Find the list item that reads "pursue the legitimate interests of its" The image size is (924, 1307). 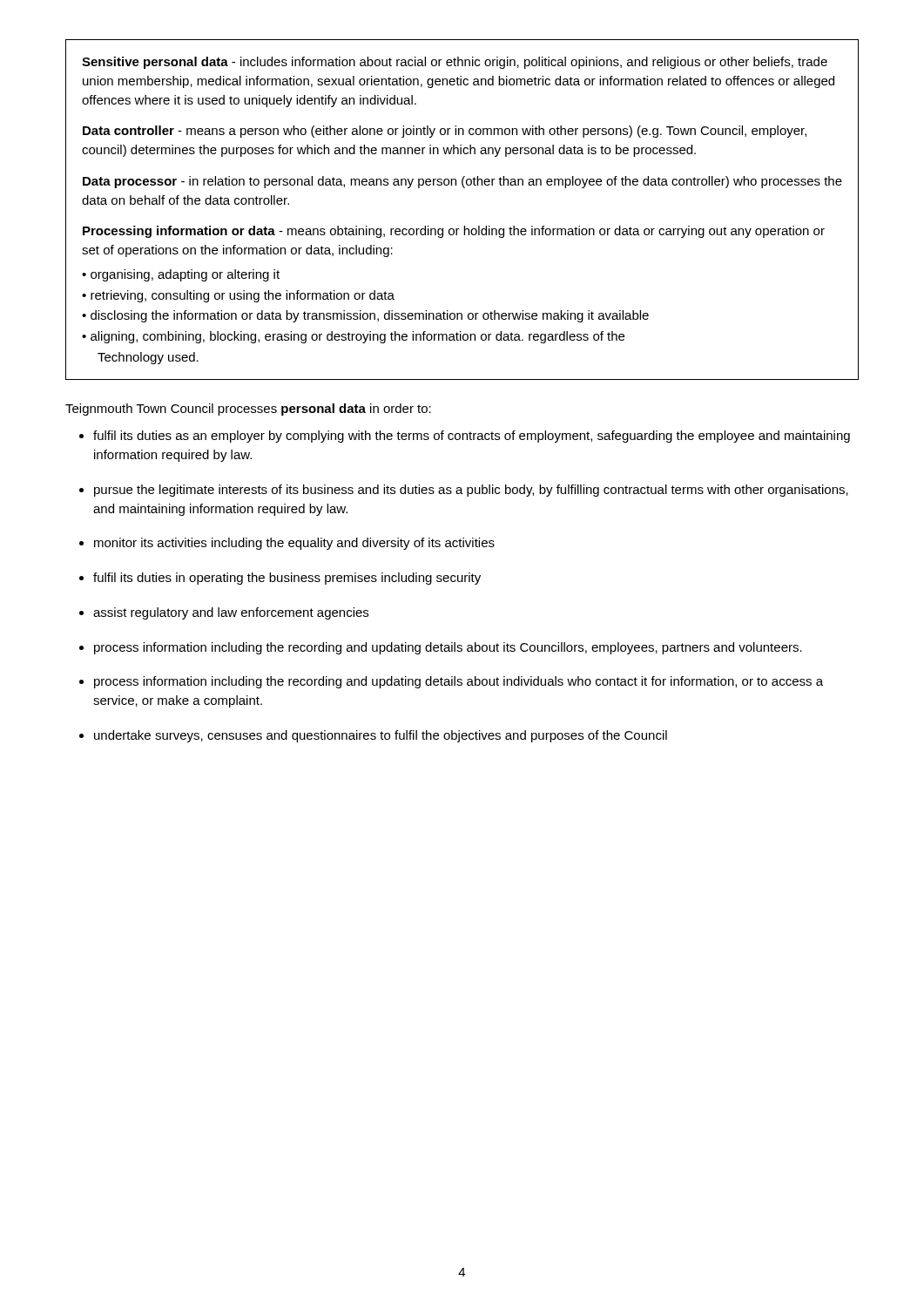[x=471, y=498]
